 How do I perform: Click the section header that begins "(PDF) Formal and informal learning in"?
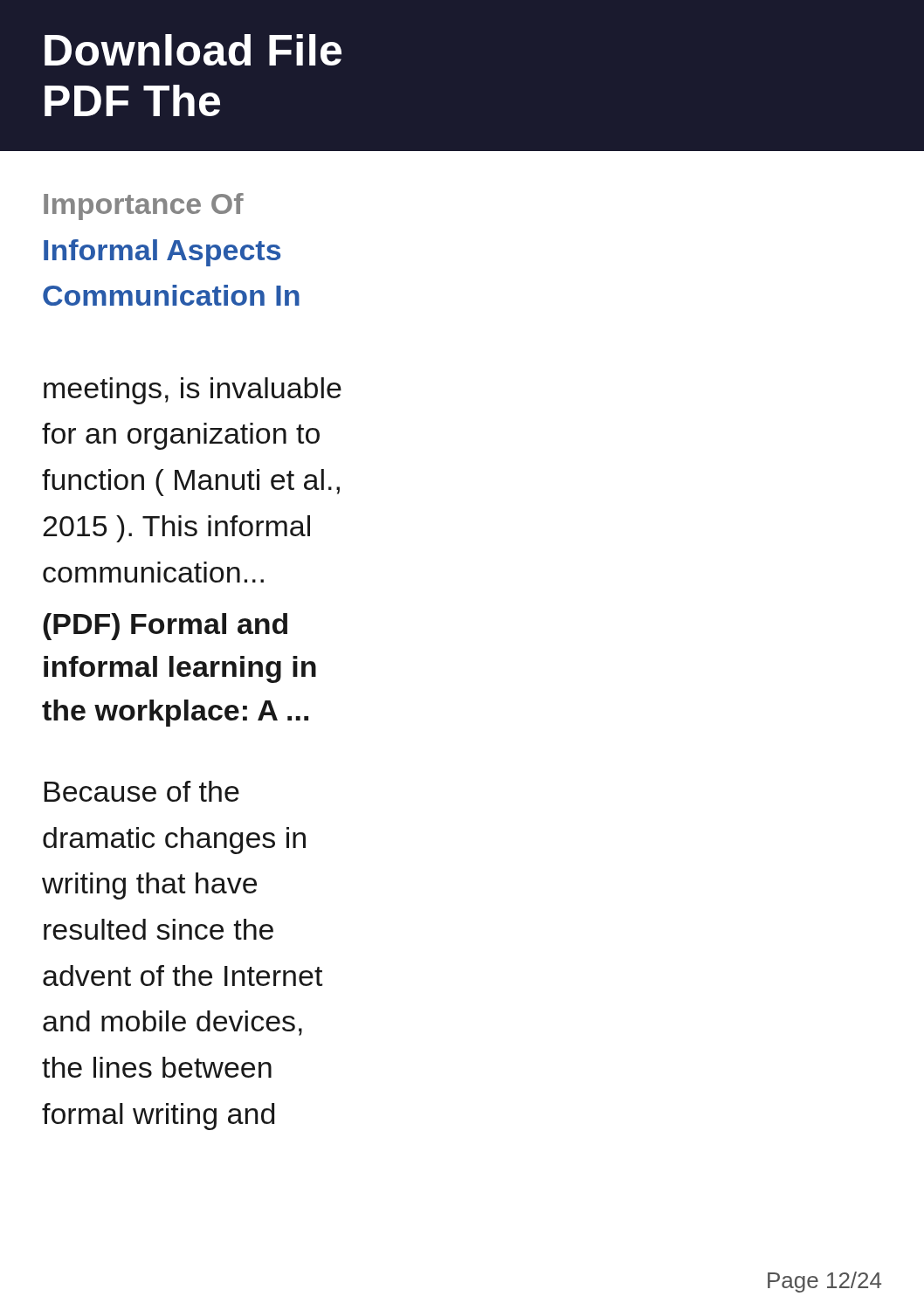(165, 627)
